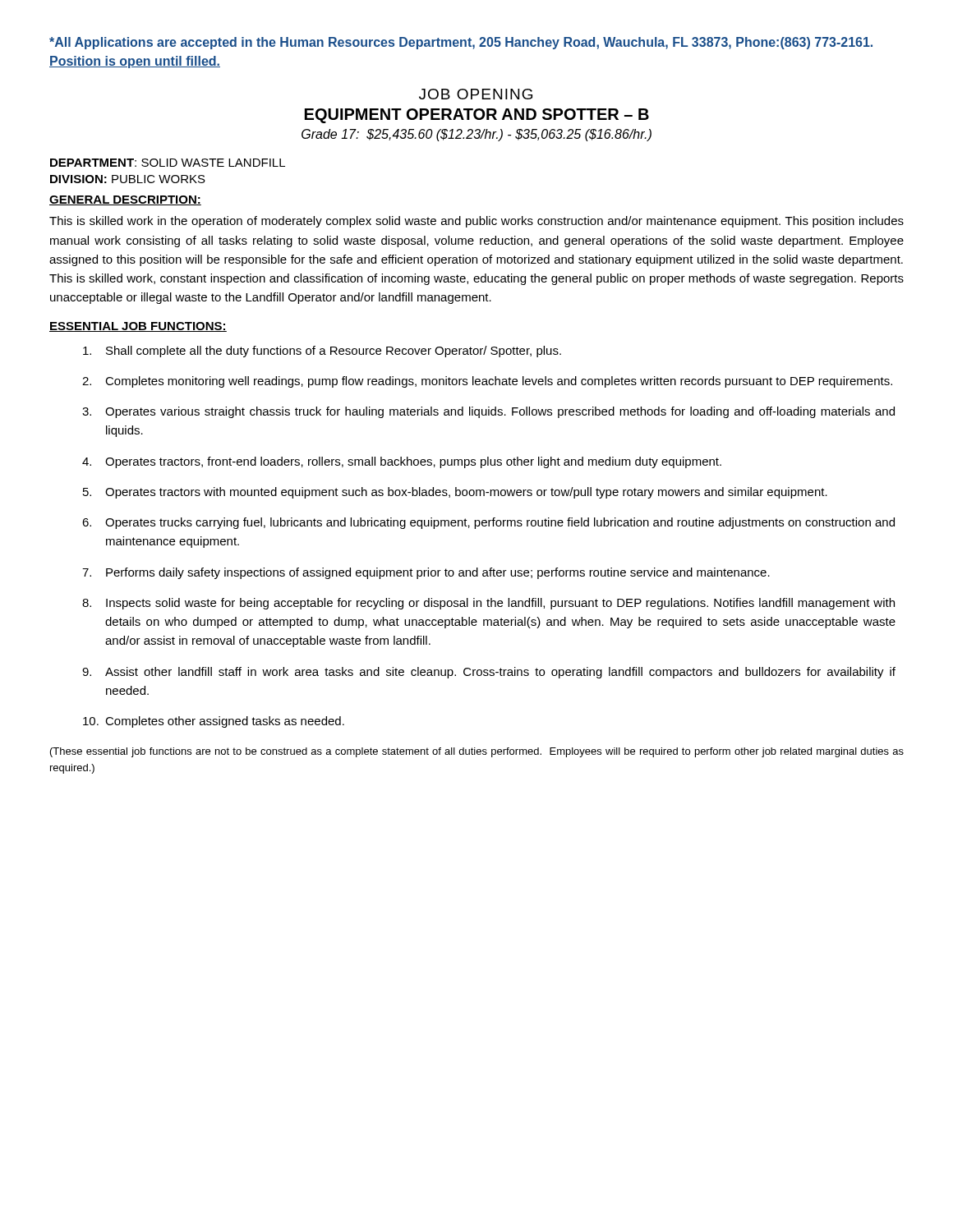Select the passage starting "ESSENTIAL JOB FUNCTIONS:"
Screen dimensions: 1232x953
(x=138, y=325)
